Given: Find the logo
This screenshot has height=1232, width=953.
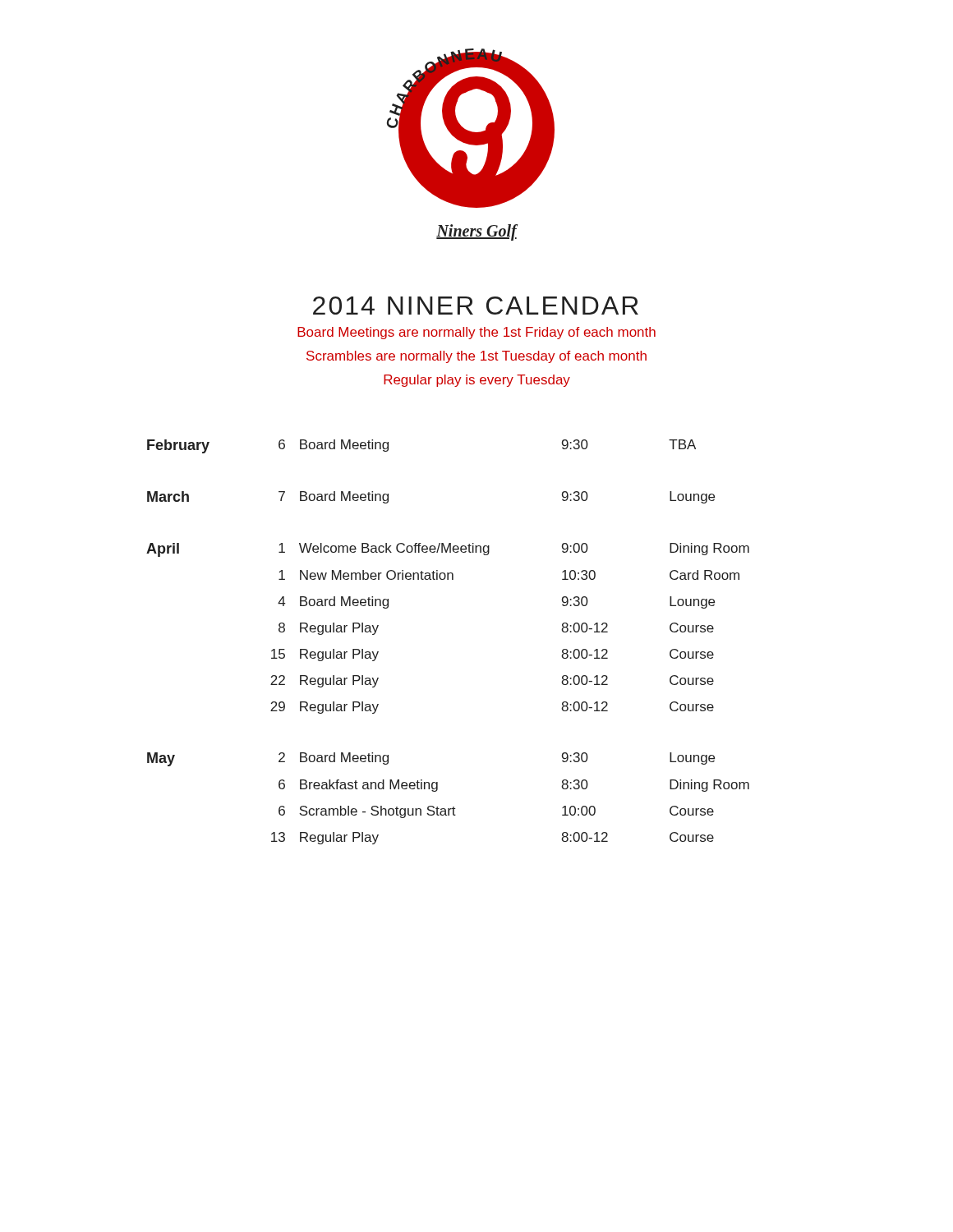Looking at the screenshot, I should click(x=476, y=133).
